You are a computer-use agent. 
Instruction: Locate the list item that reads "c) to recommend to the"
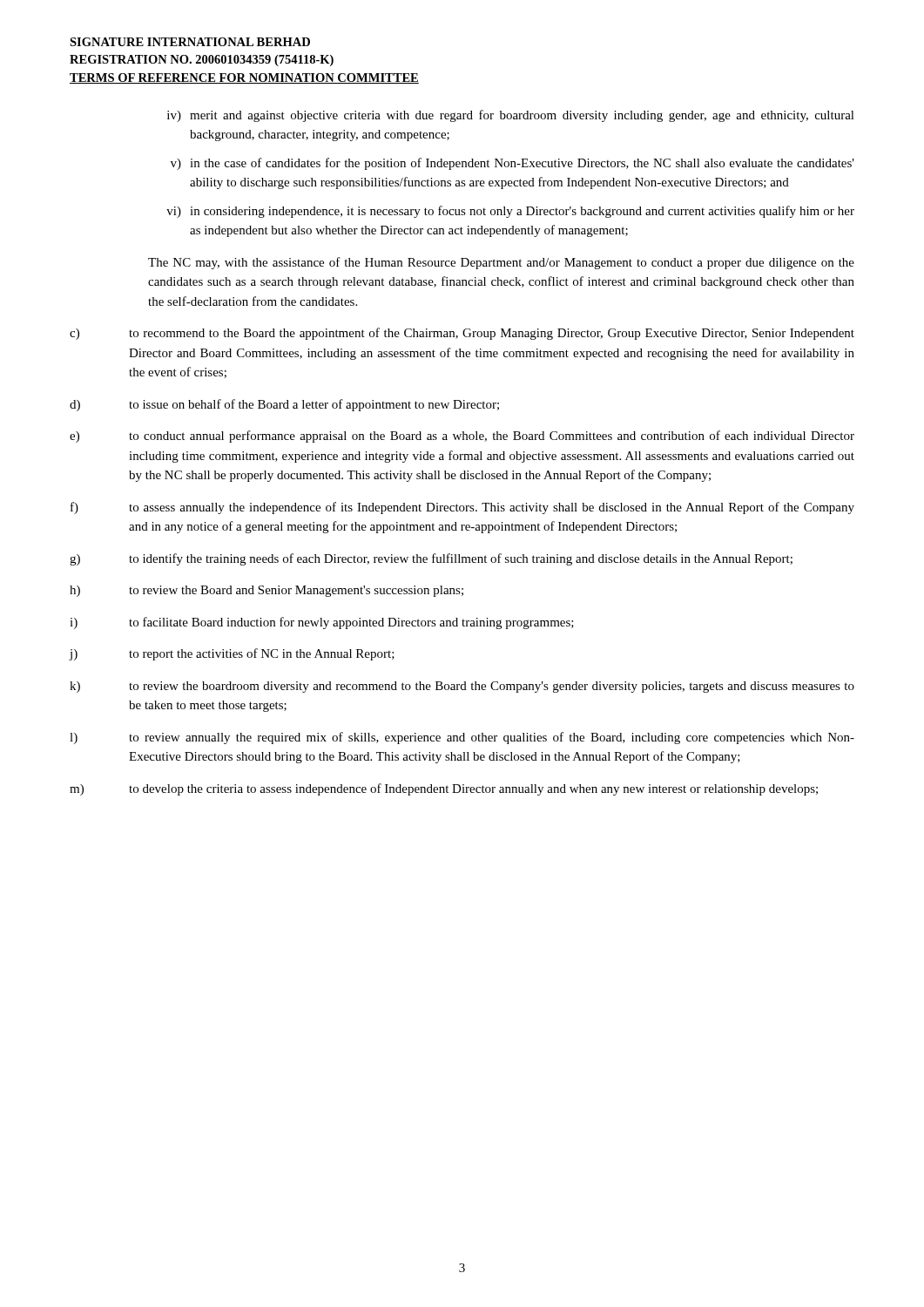(x=462, y=353)
